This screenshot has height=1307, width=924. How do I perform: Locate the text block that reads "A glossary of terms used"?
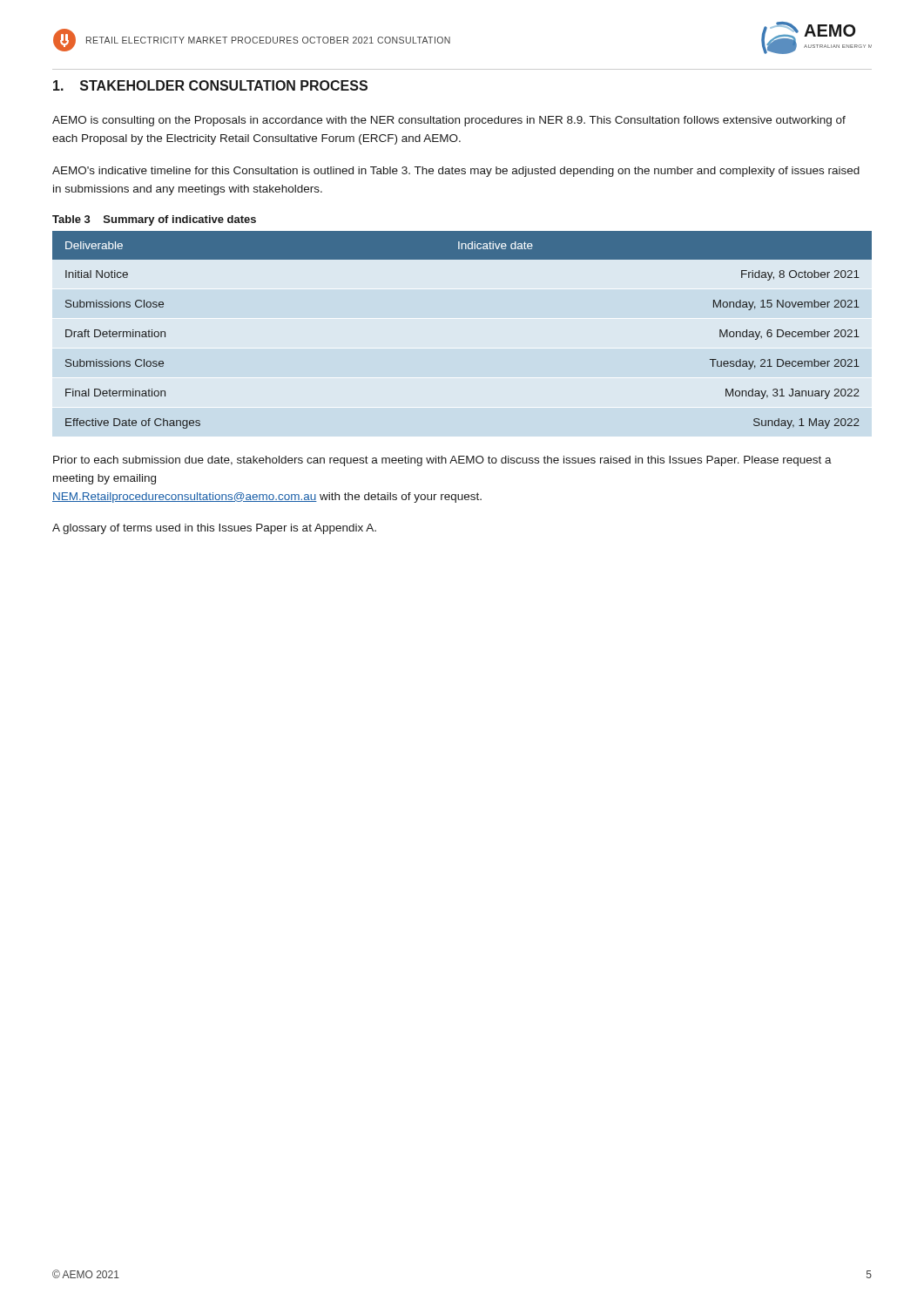tap(215, 528)
